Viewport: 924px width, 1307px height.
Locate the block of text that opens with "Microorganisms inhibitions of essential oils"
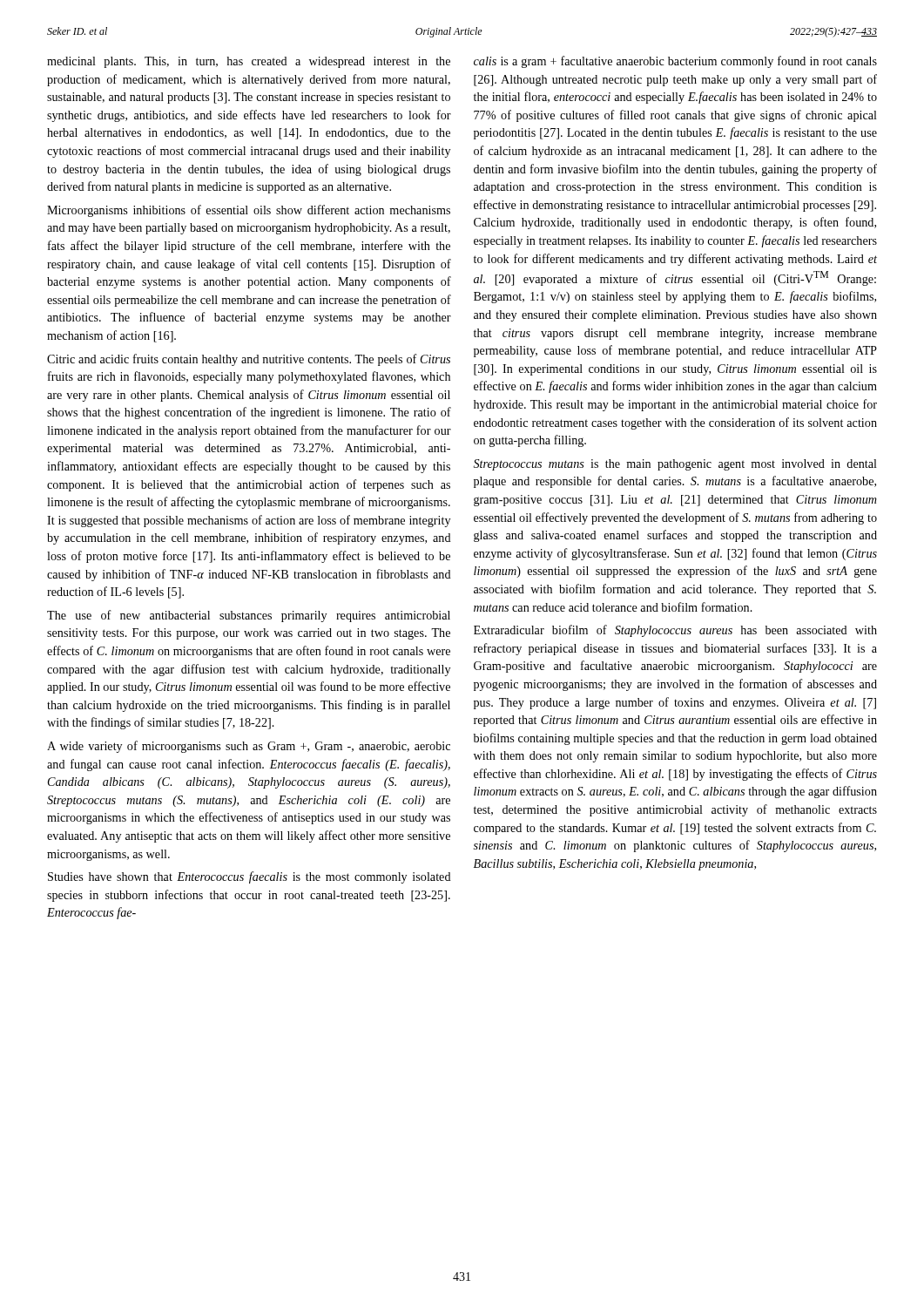[249, 273]
